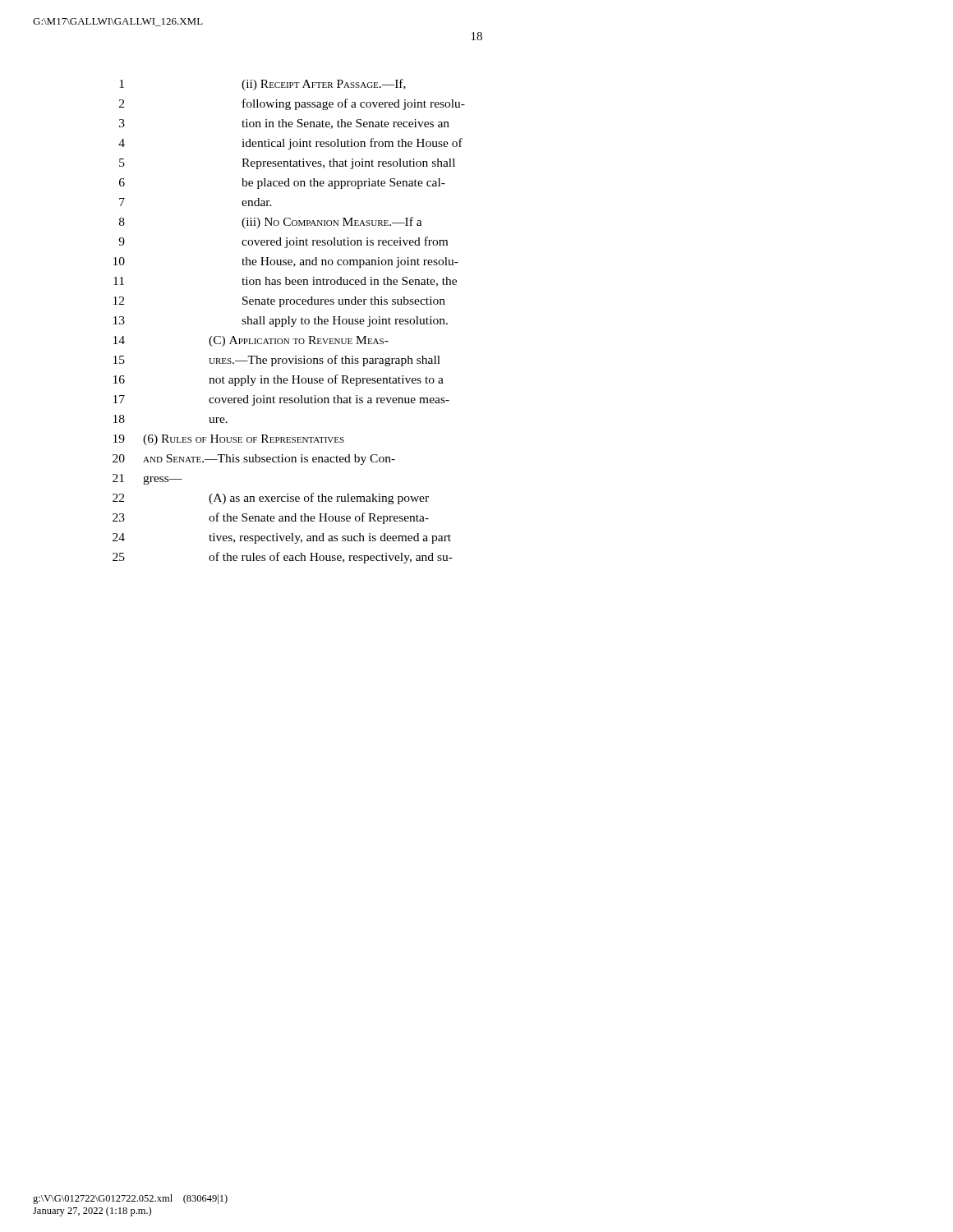Navigate to the passage starting "7 endar."

122,202
